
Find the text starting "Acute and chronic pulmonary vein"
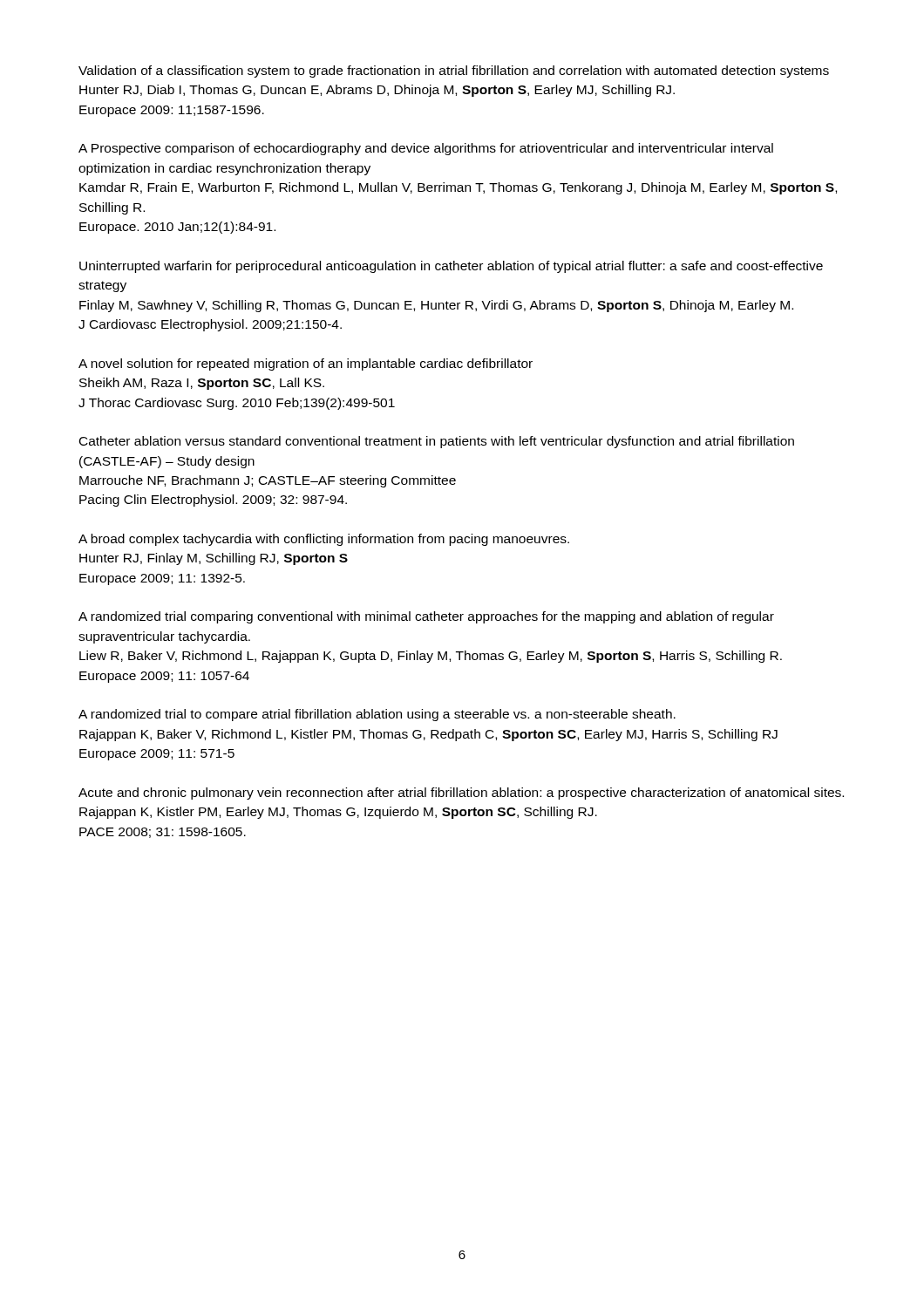coord(462,812)
